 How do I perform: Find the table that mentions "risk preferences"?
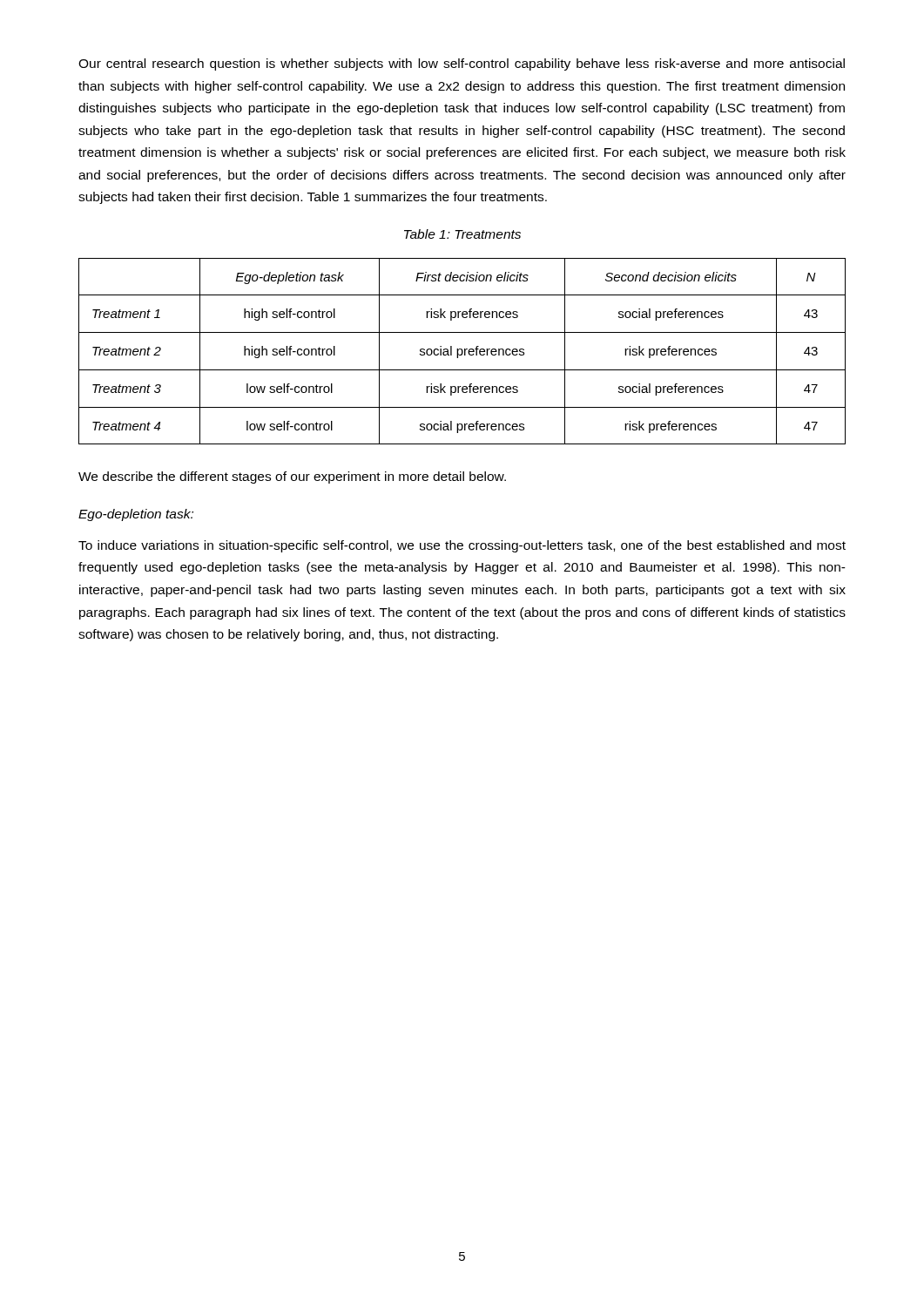tap(462, 351)
